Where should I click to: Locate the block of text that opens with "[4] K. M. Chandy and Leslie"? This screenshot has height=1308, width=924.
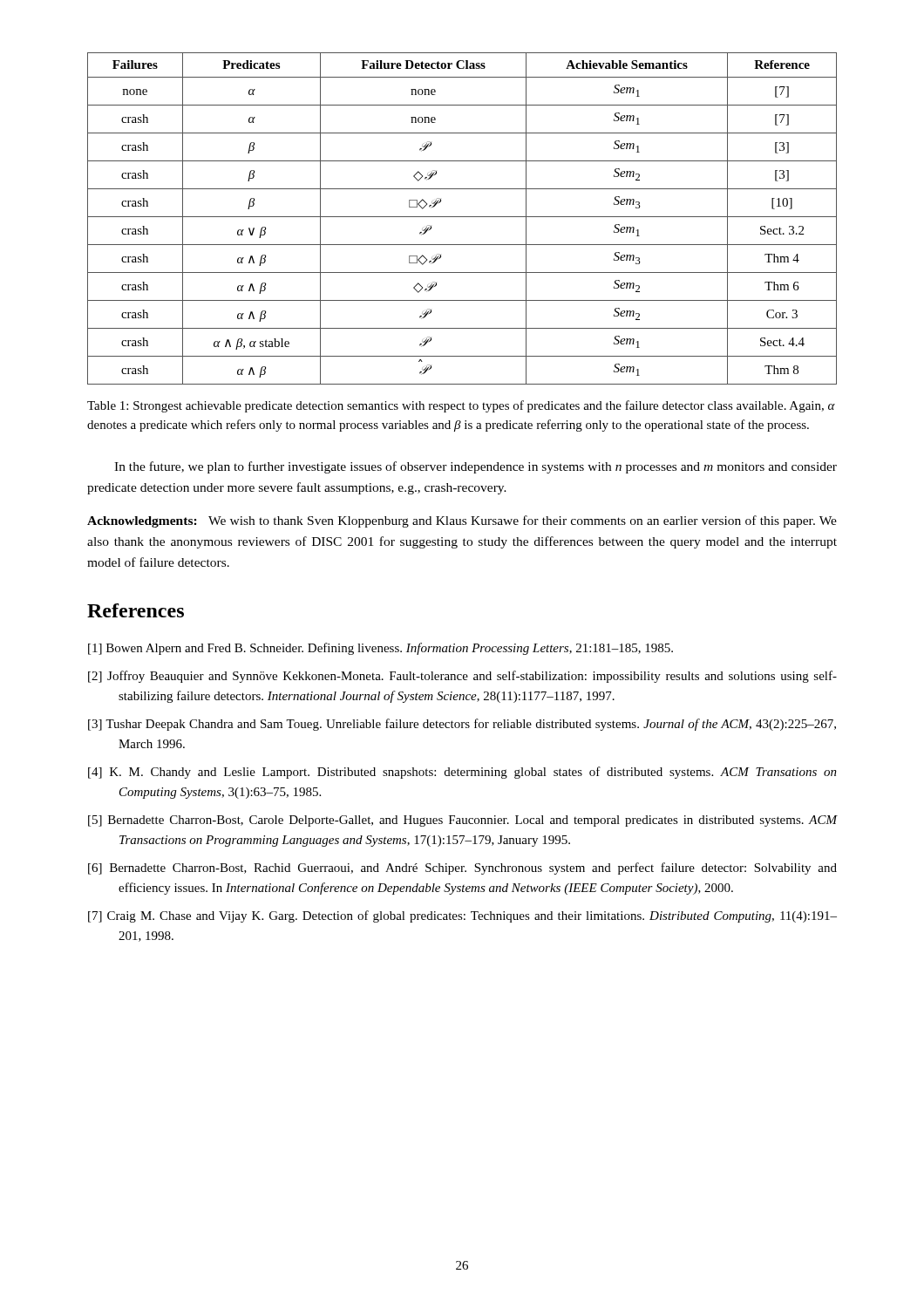click(462, 782)
